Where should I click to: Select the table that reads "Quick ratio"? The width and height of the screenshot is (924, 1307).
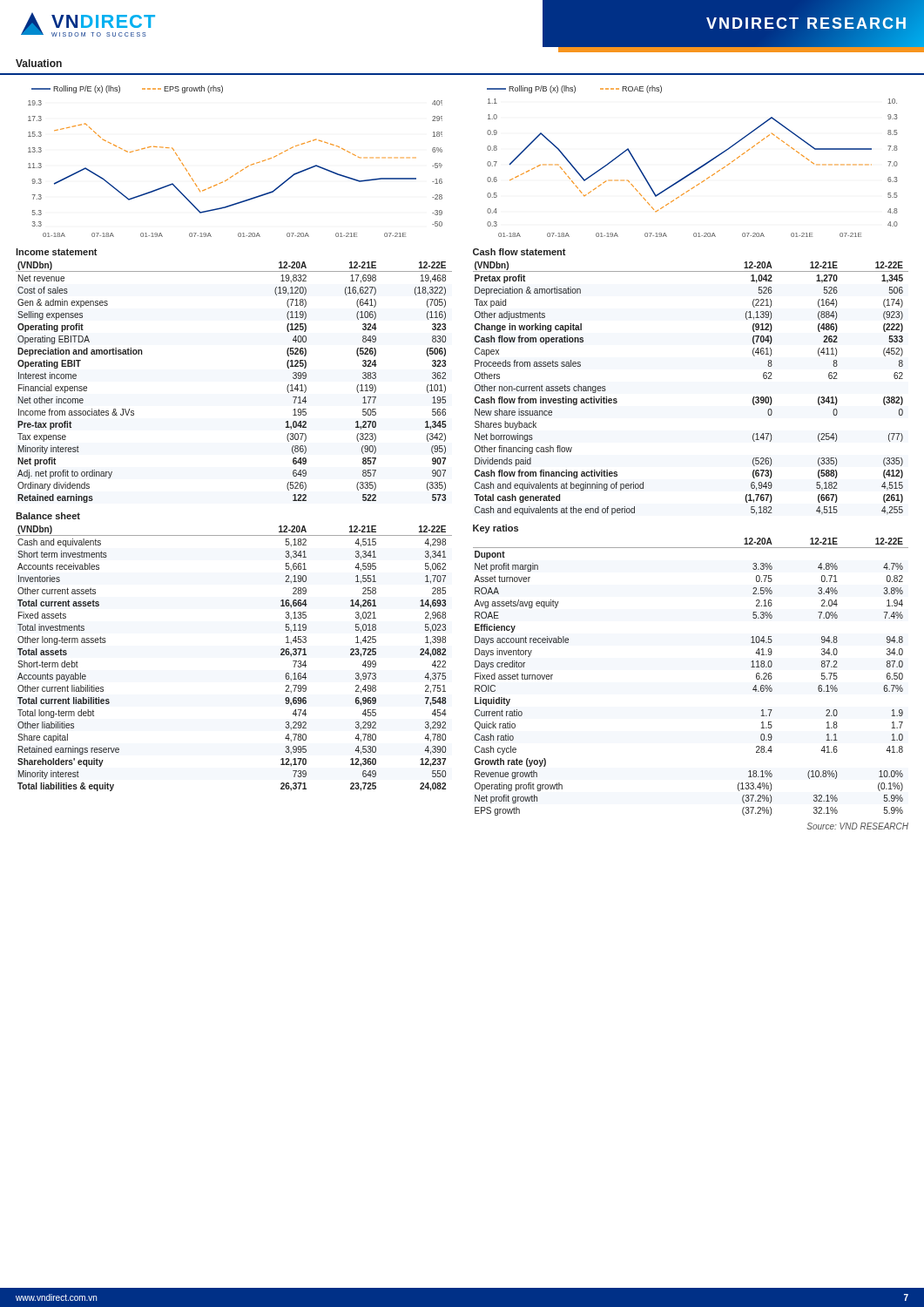pyautogui.click(x=690, y=676)
